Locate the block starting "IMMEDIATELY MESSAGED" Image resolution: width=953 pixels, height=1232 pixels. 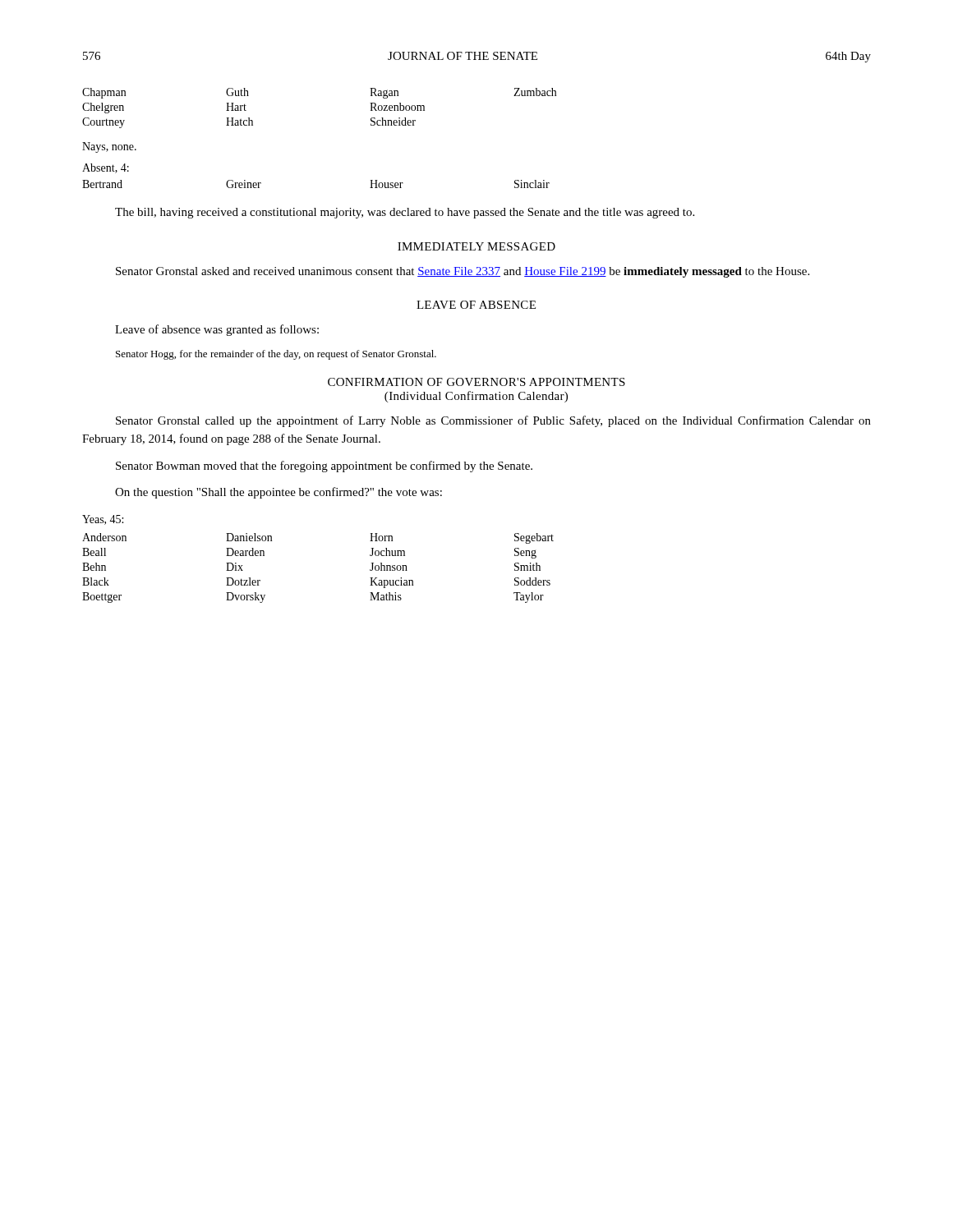[x=476, y=246]
